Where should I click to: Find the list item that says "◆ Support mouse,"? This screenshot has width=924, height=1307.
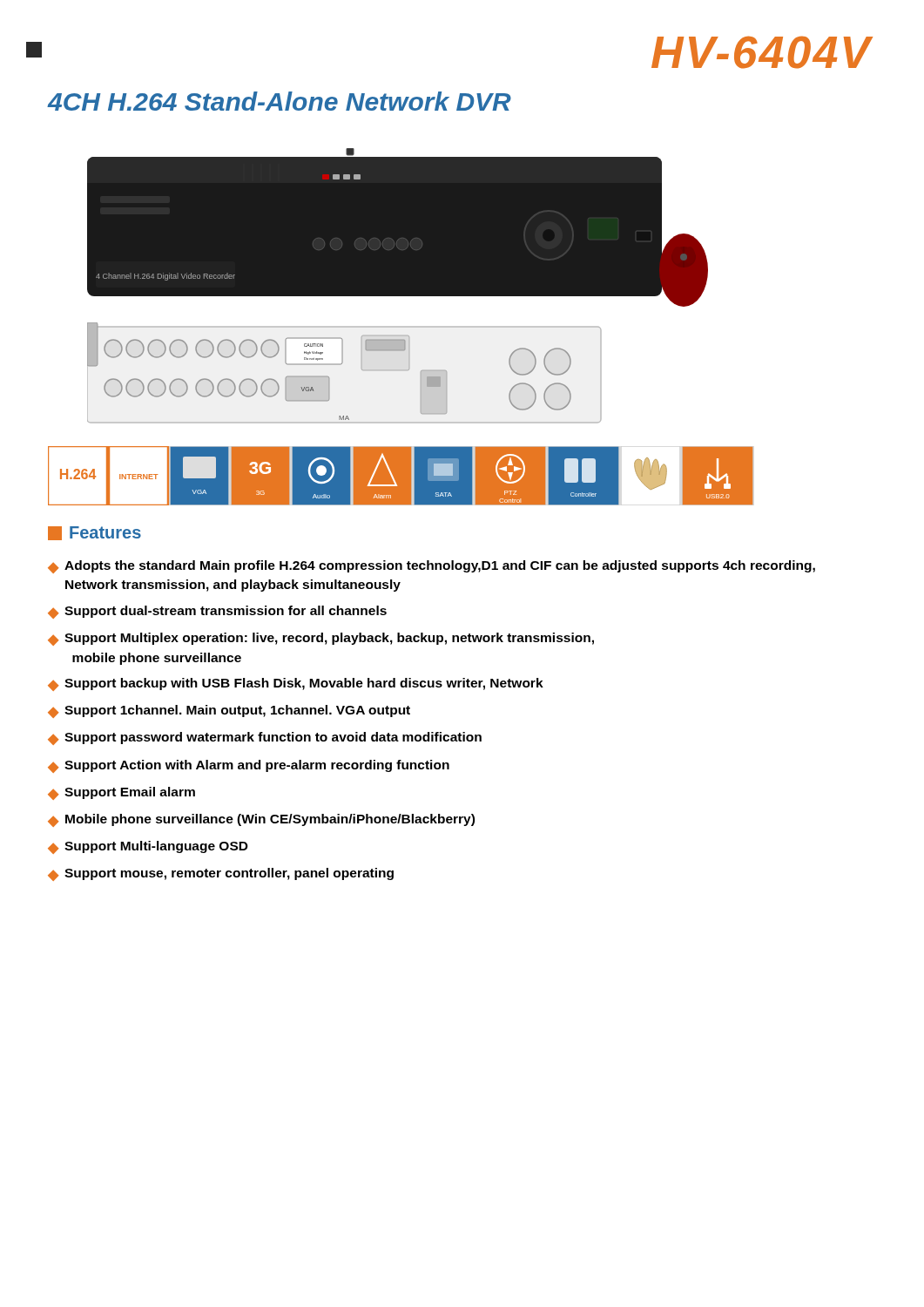[x=221, y=874]
